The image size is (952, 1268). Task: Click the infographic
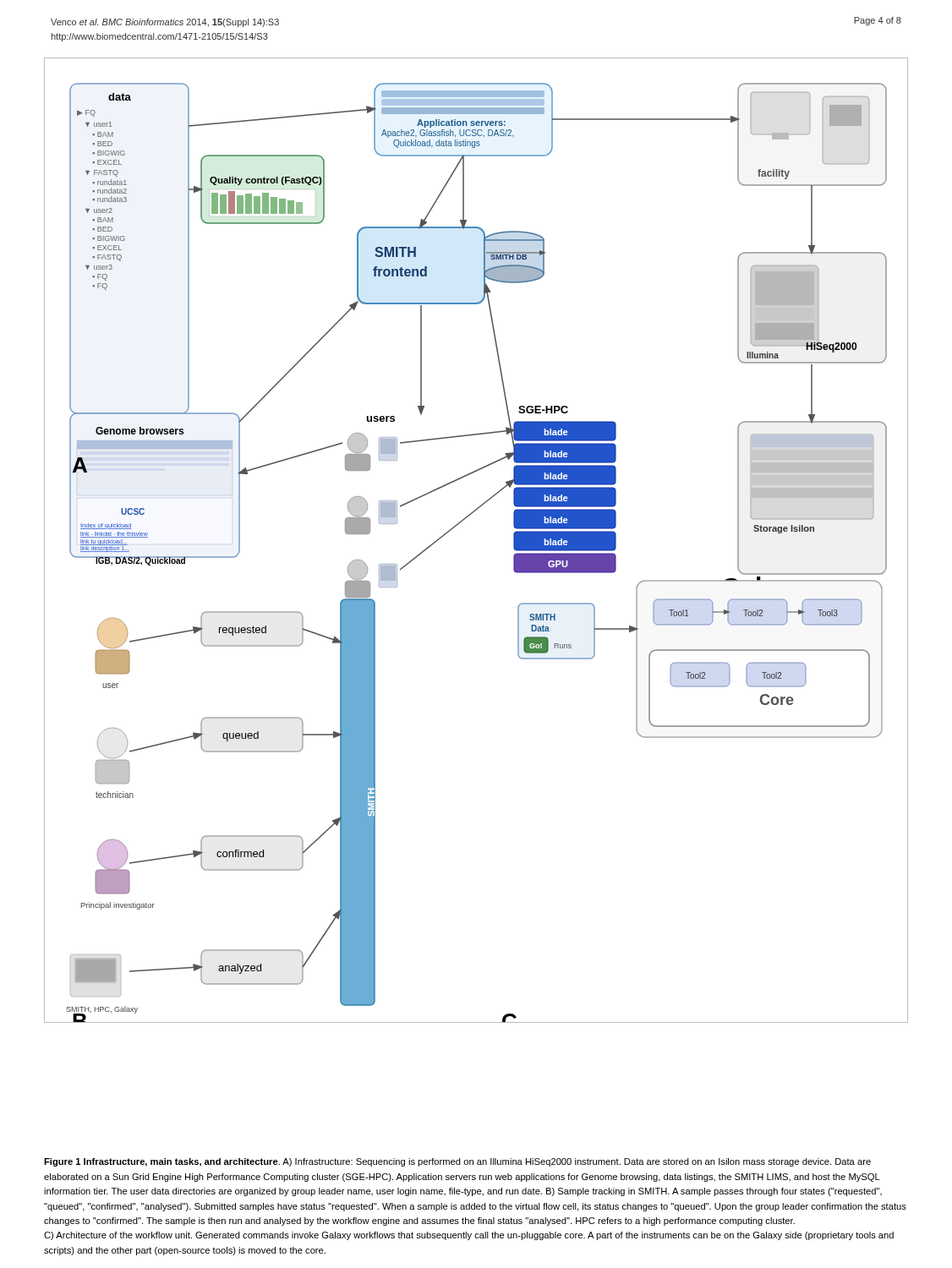tap(476, 540)
